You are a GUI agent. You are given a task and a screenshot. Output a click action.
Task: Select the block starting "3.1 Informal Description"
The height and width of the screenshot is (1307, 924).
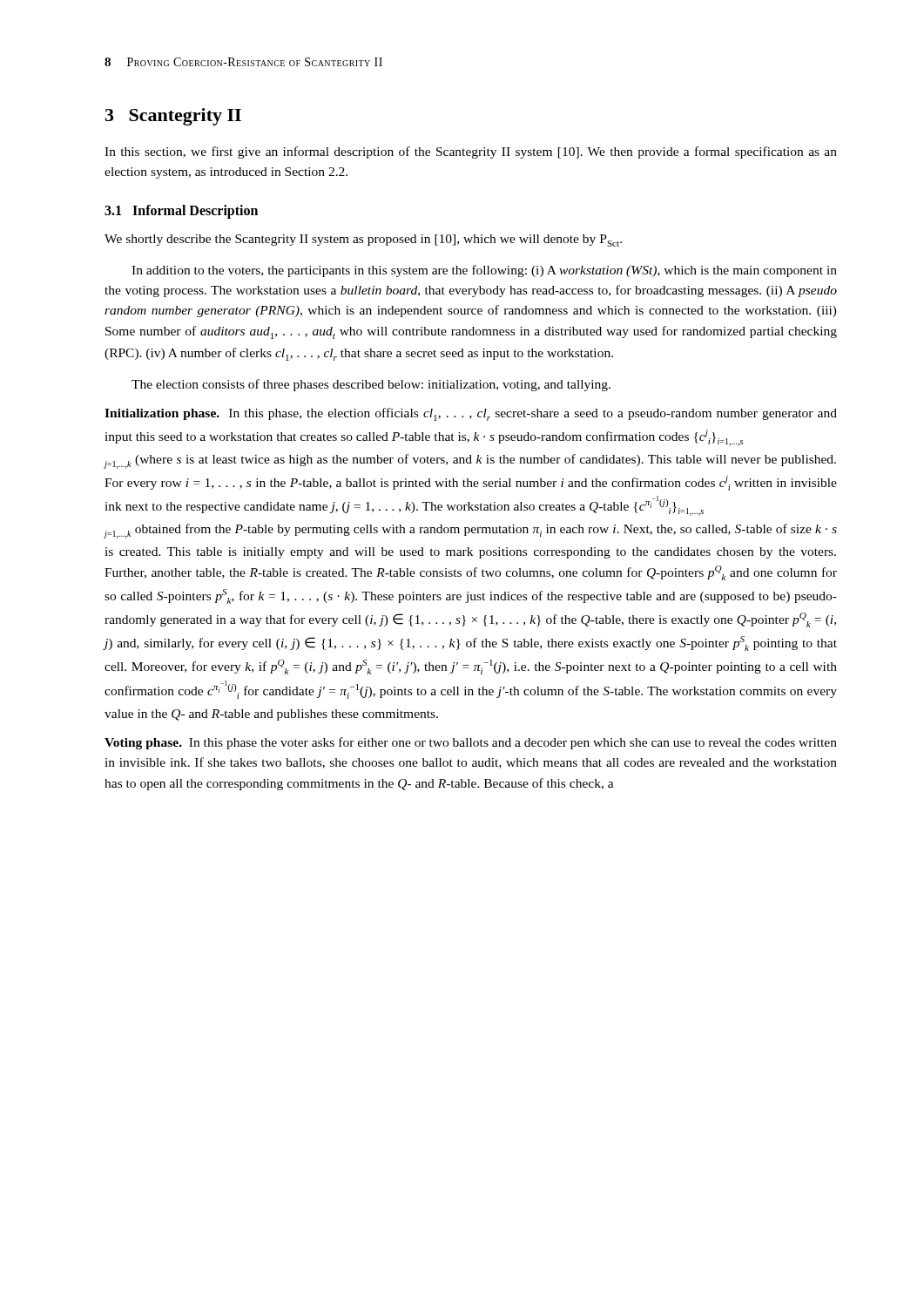tap(181, 212)
